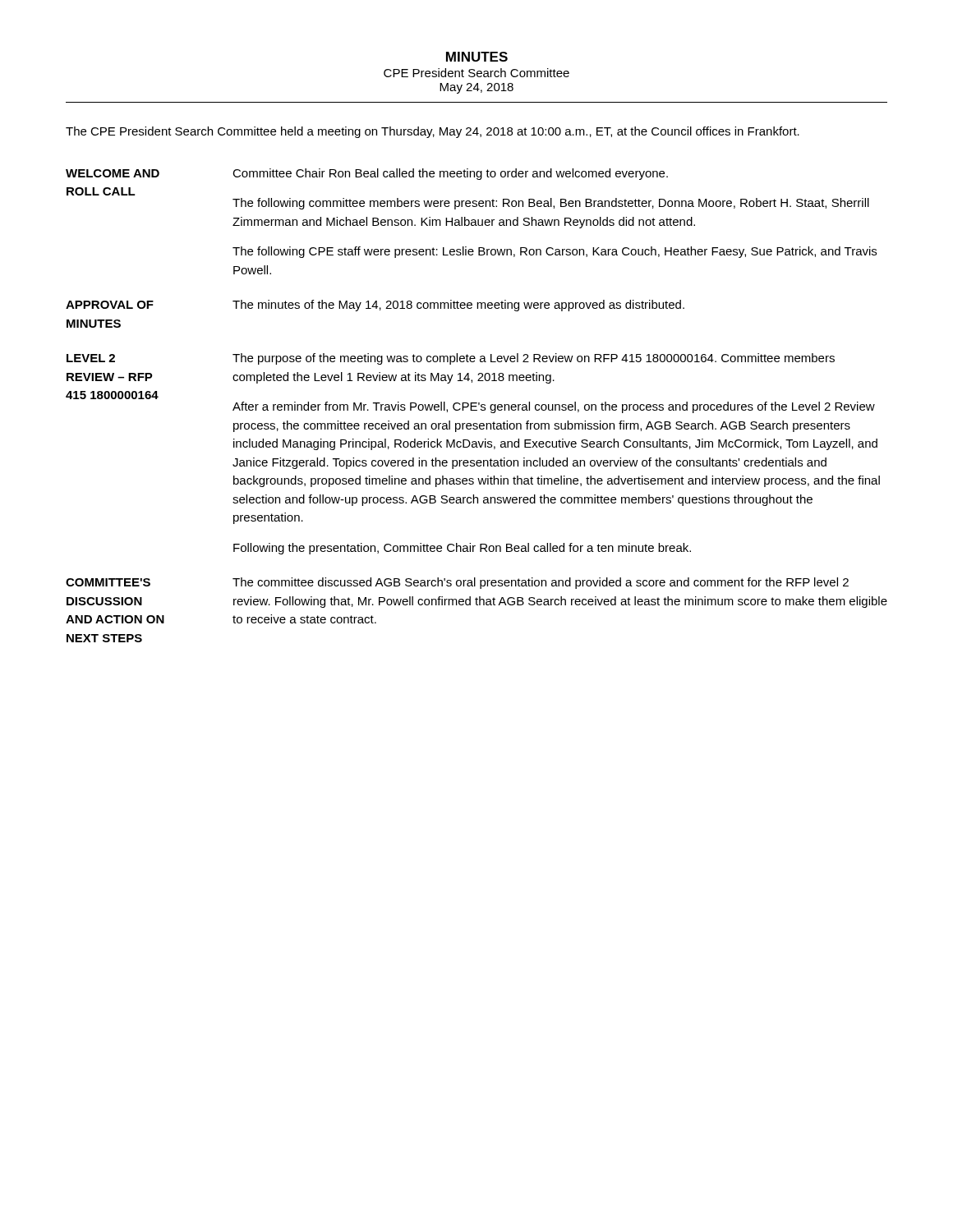Find the block on this page that starts "WELCOME ANDROLL CALL Committee Chair Ron Beal called"
This screenshot has height=1232, width=953.
click(476, 222)
